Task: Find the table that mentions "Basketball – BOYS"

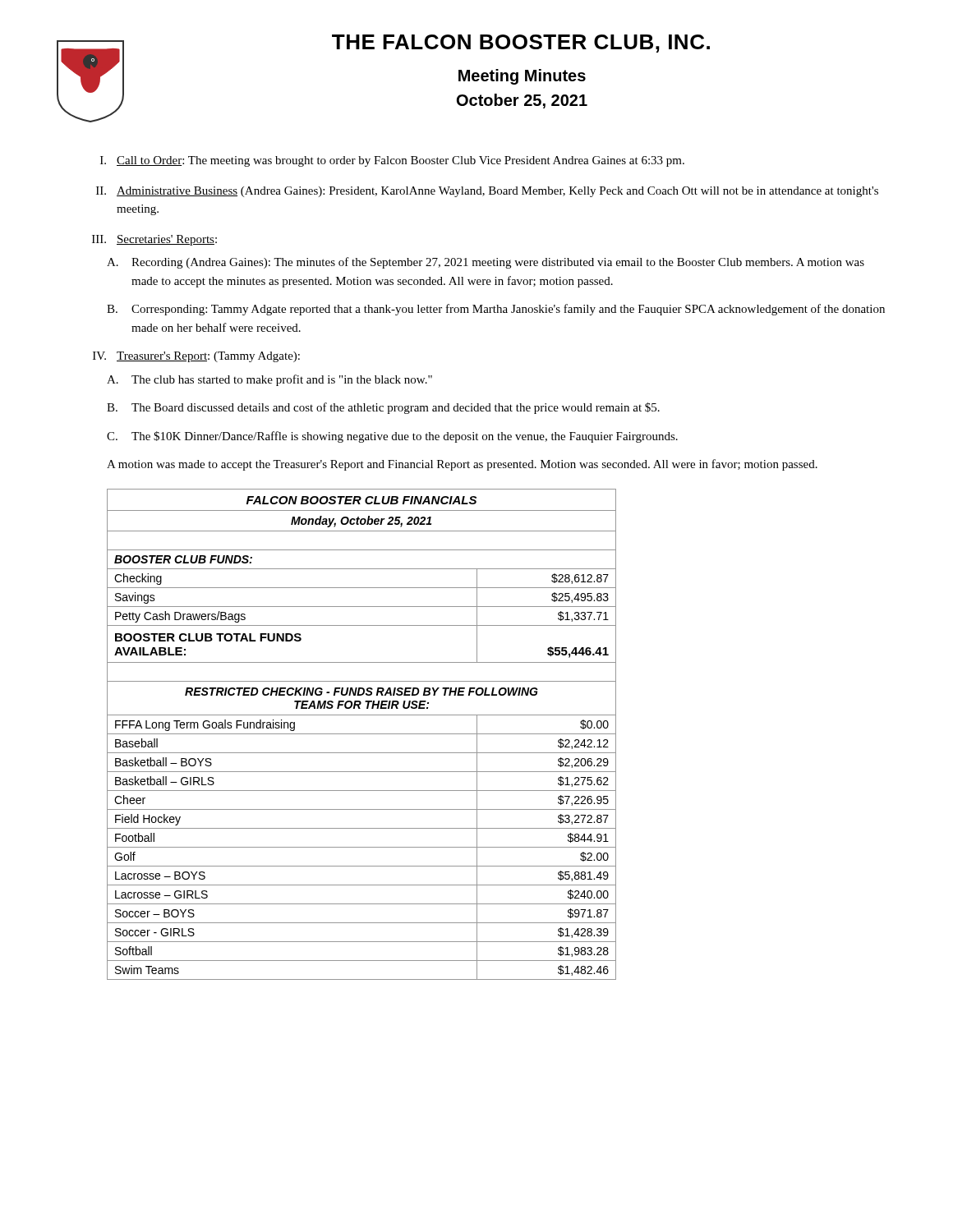Action: coord(362,734)
